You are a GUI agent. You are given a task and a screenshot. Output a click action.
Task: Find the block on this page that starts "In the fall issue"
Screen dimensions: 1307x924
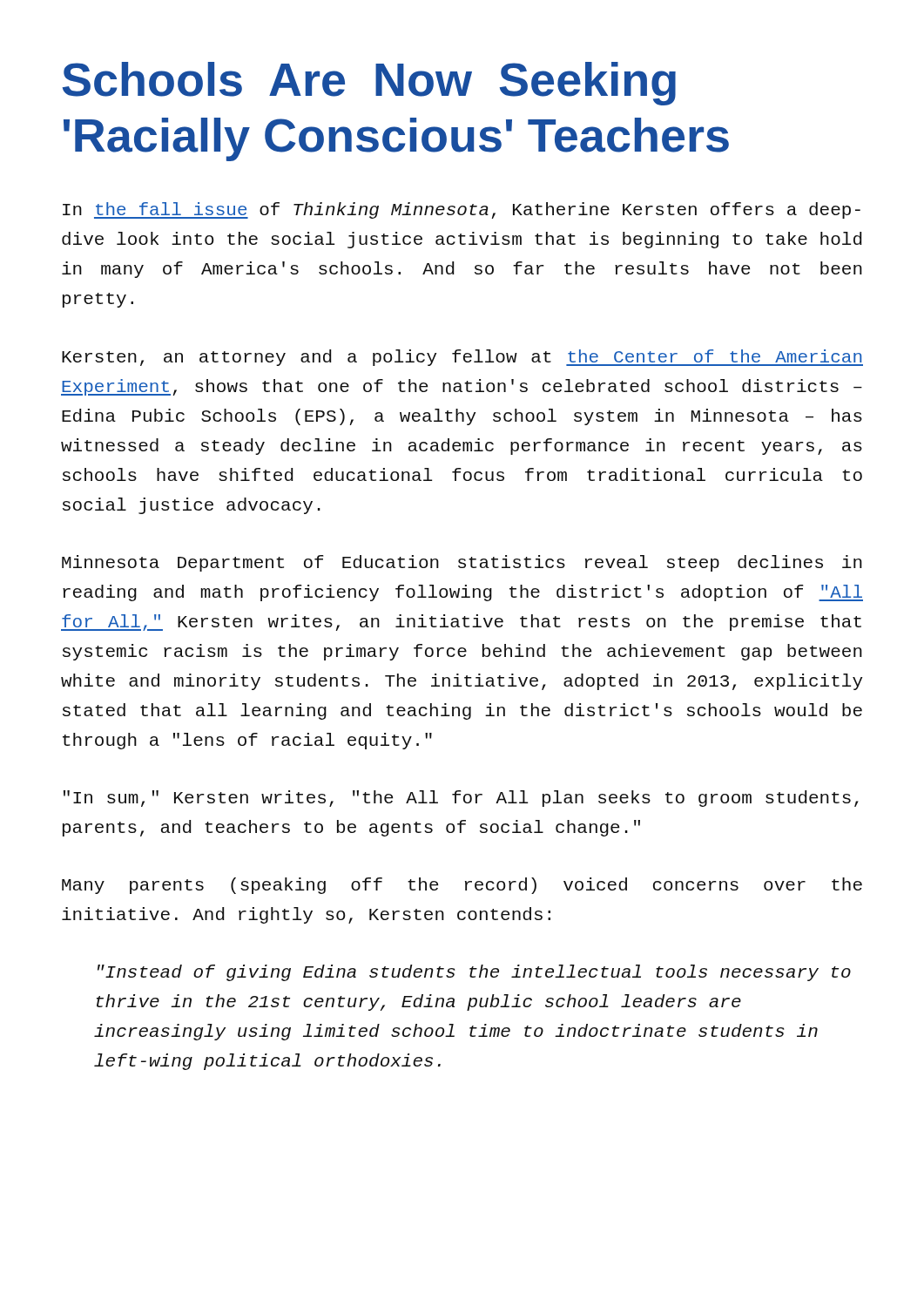tap(462, 255)
